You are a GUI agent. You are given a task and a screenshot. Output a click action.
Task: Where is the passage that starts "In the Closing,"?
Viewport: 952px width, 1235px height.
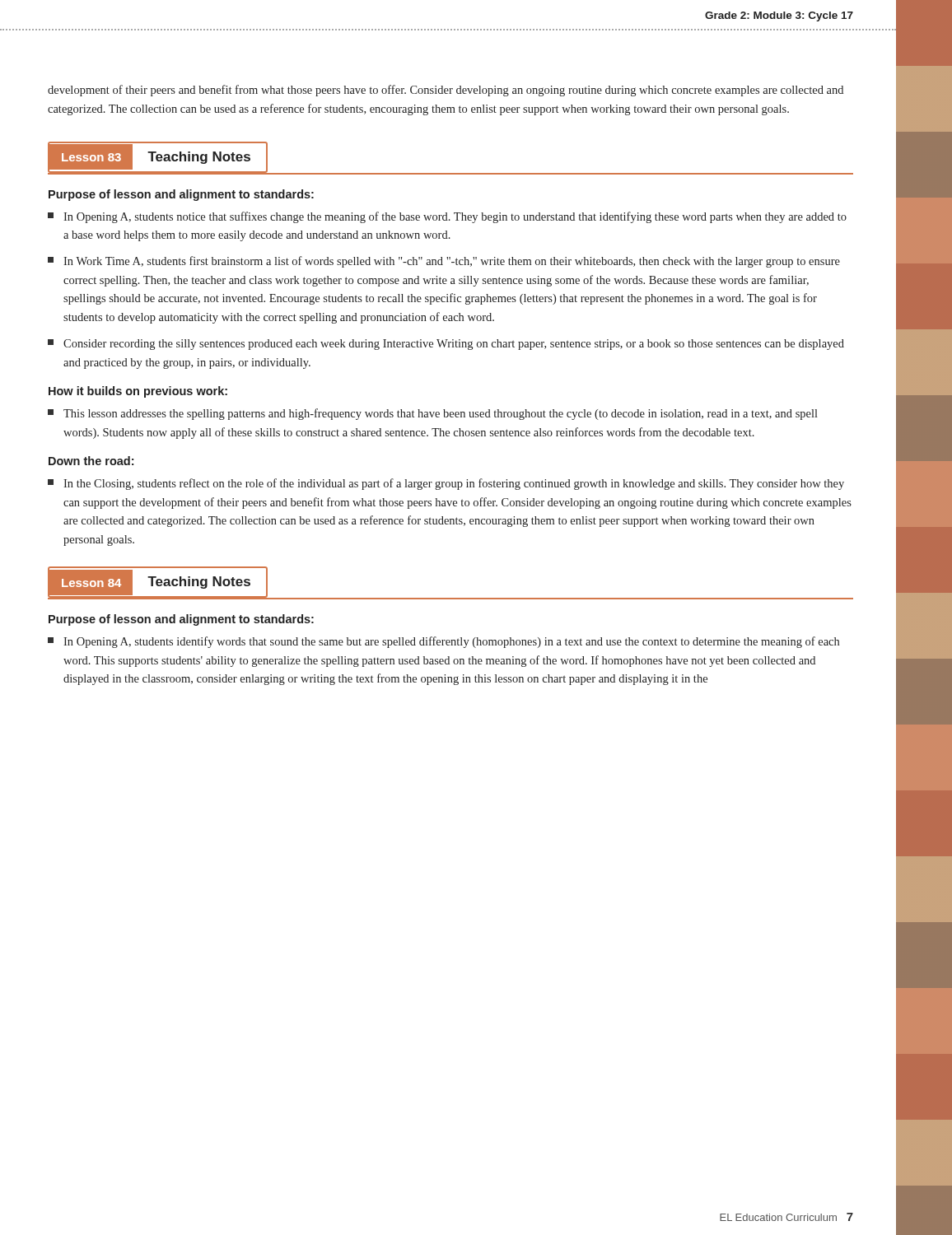pyautogui.click(x=450, y=511)
